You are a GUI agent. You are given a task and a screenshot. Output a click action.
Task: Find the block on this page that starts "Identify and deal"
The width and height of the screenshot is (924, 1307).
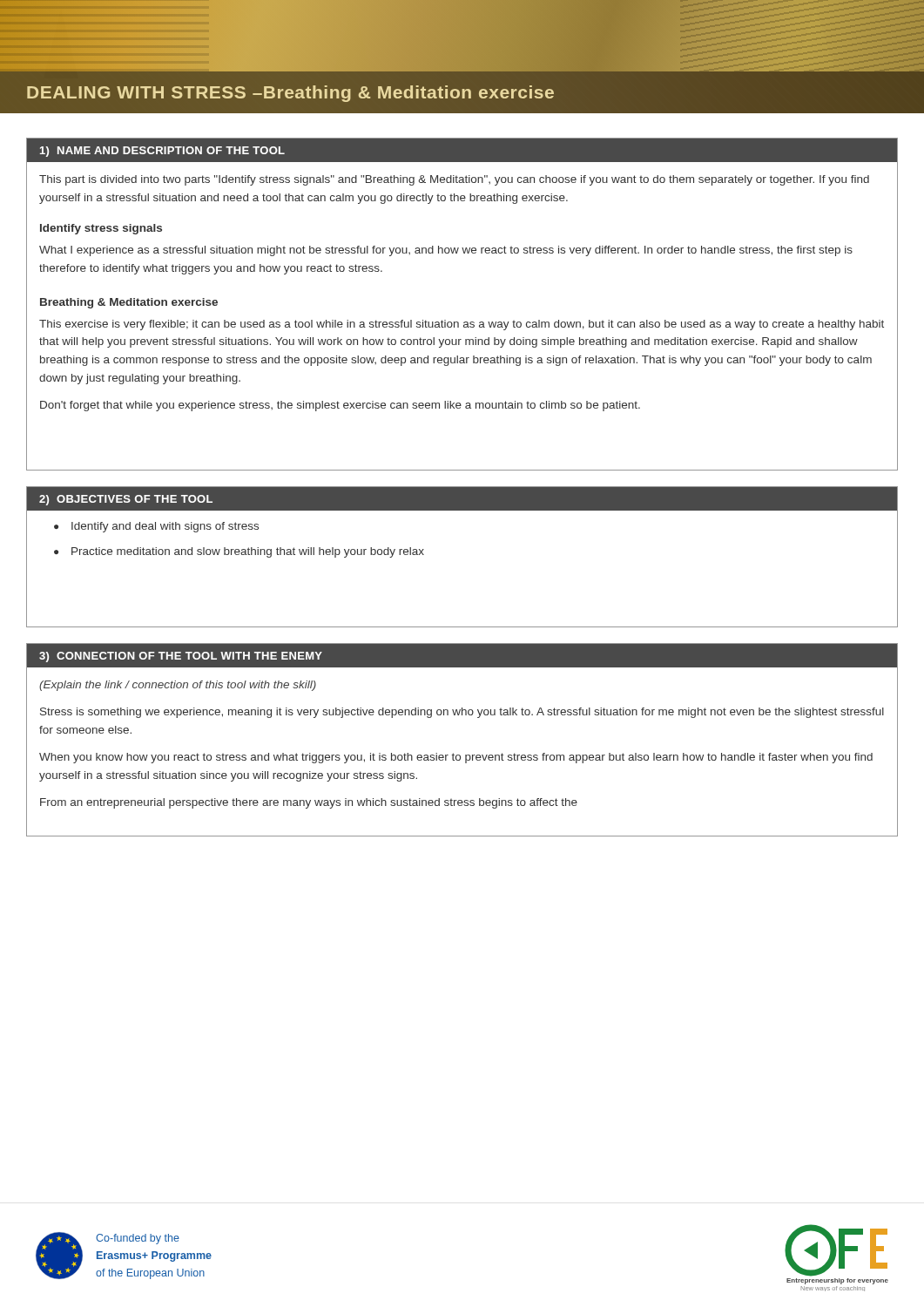pos(165,526)
